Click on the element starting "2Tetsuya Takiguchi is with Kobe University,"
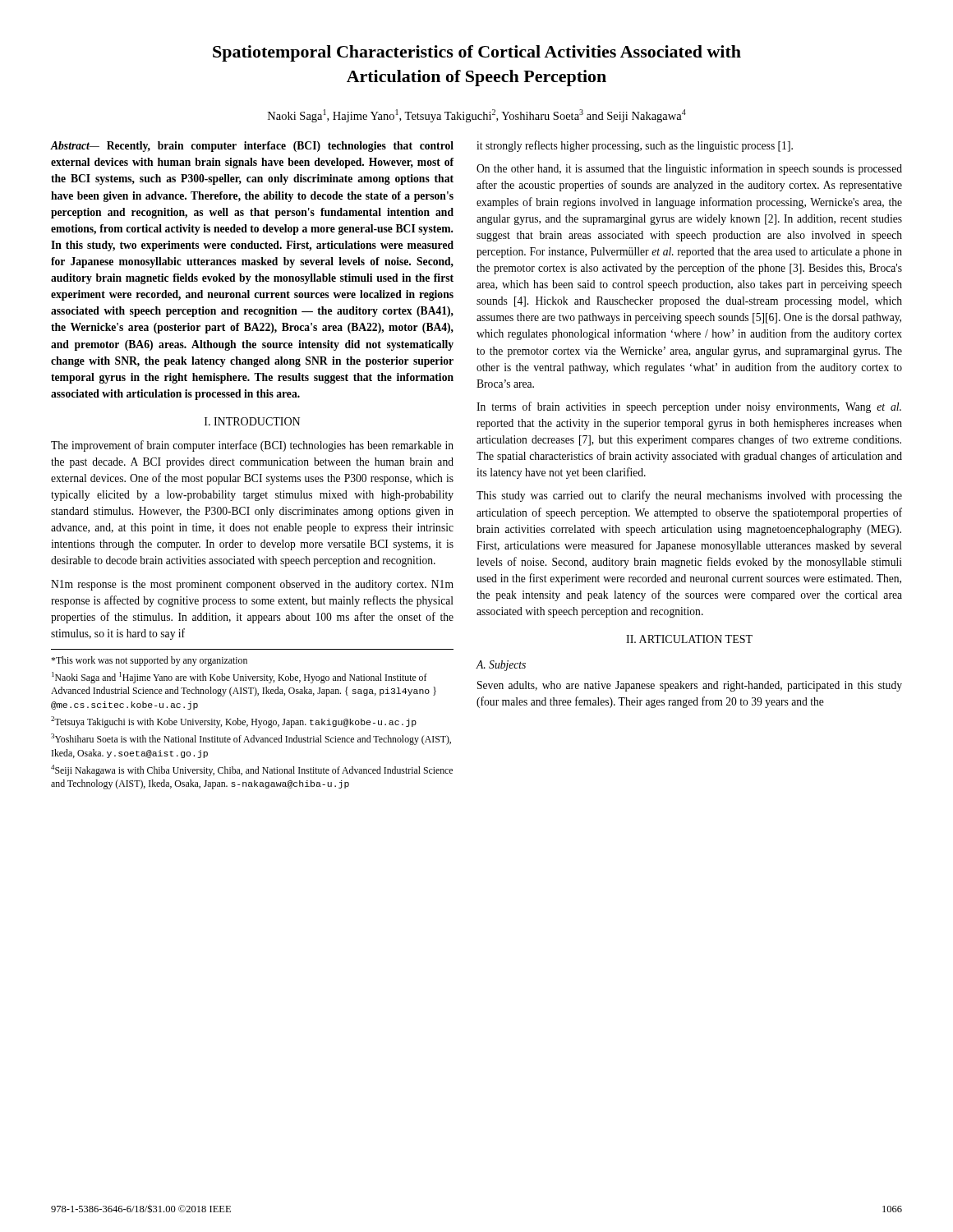 coord(252,722)
